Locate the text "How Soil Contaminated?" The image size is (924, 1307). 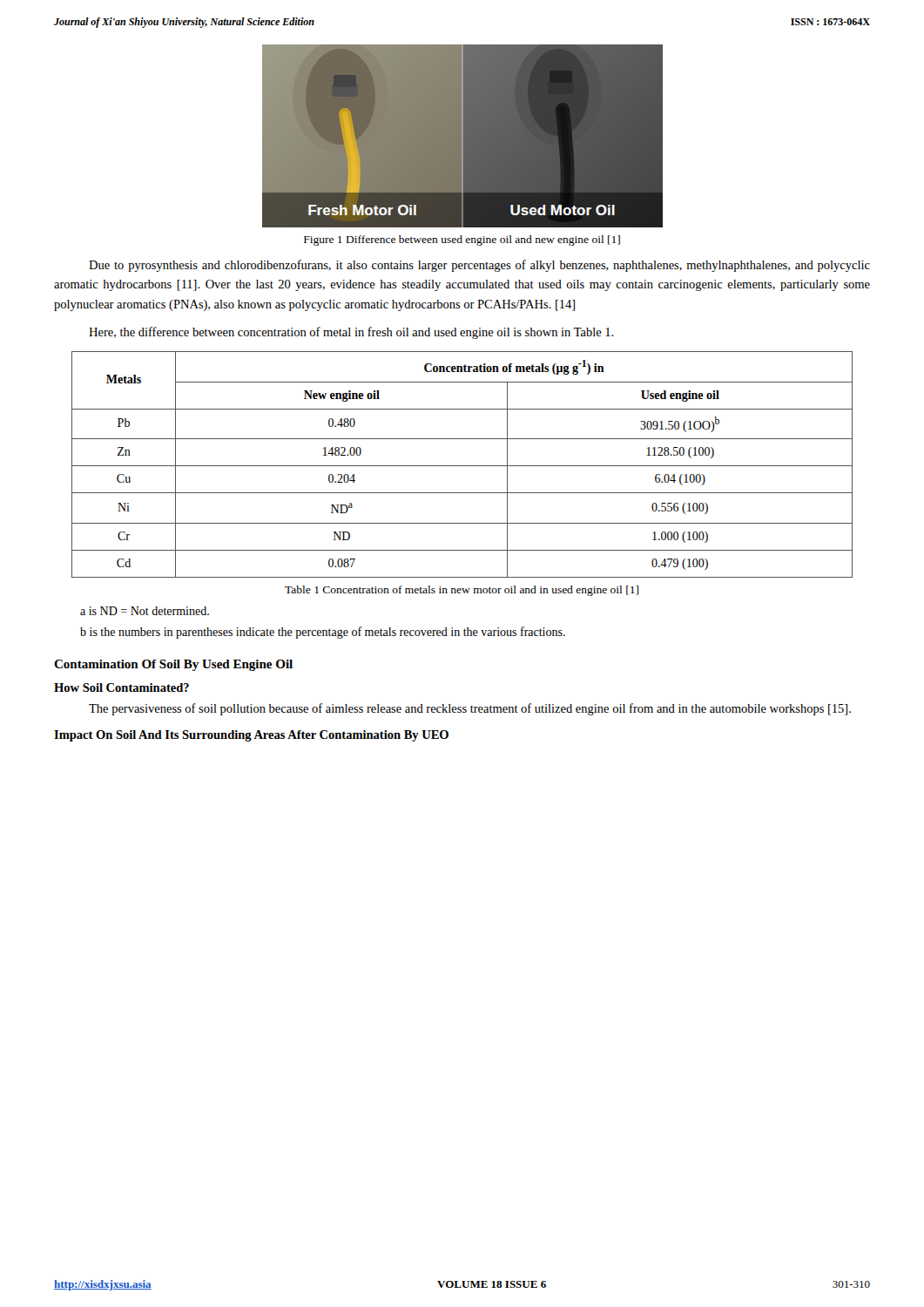pyautogui.click(x=122, y=688)
